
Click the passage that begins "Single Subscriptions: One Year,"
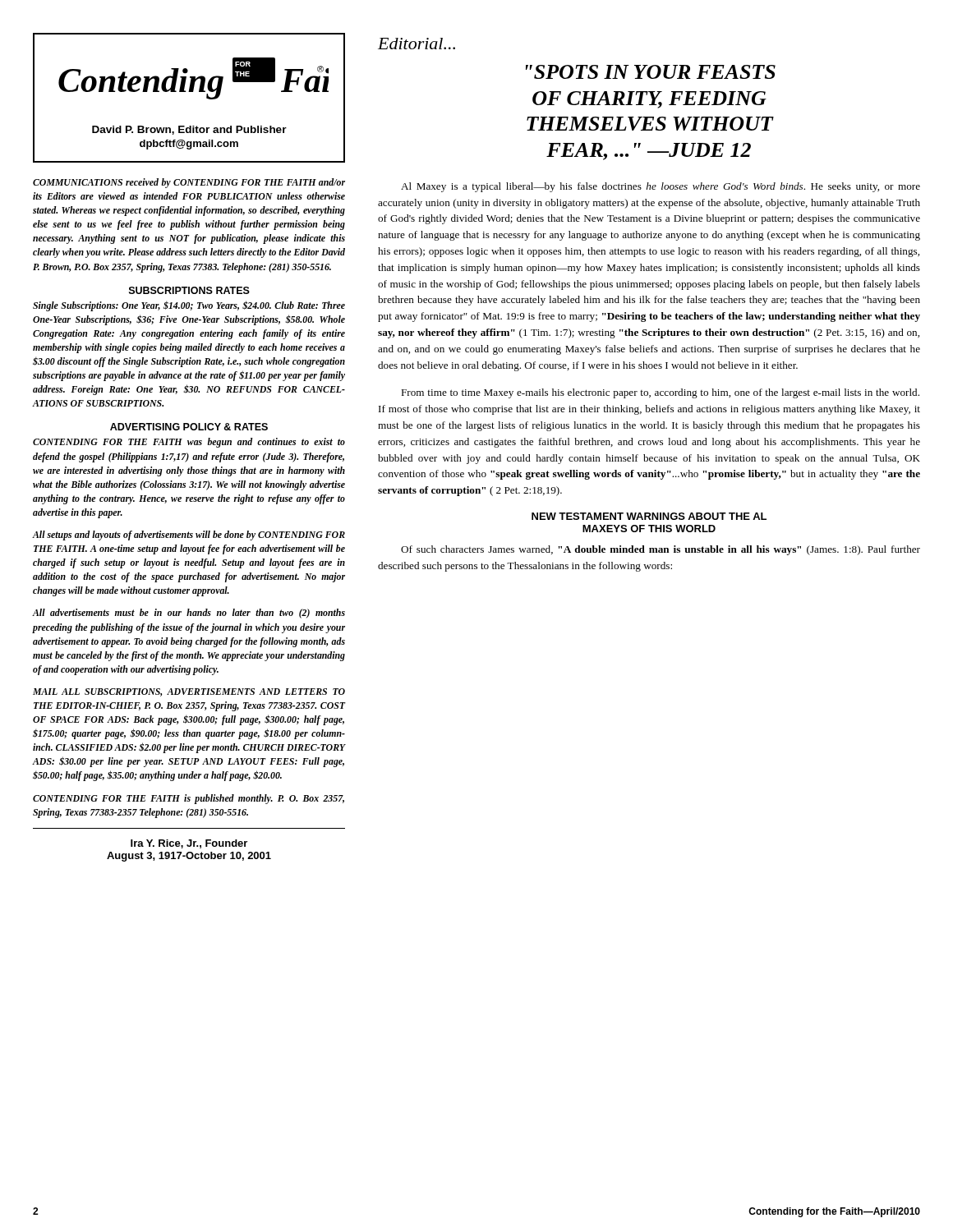189,354
